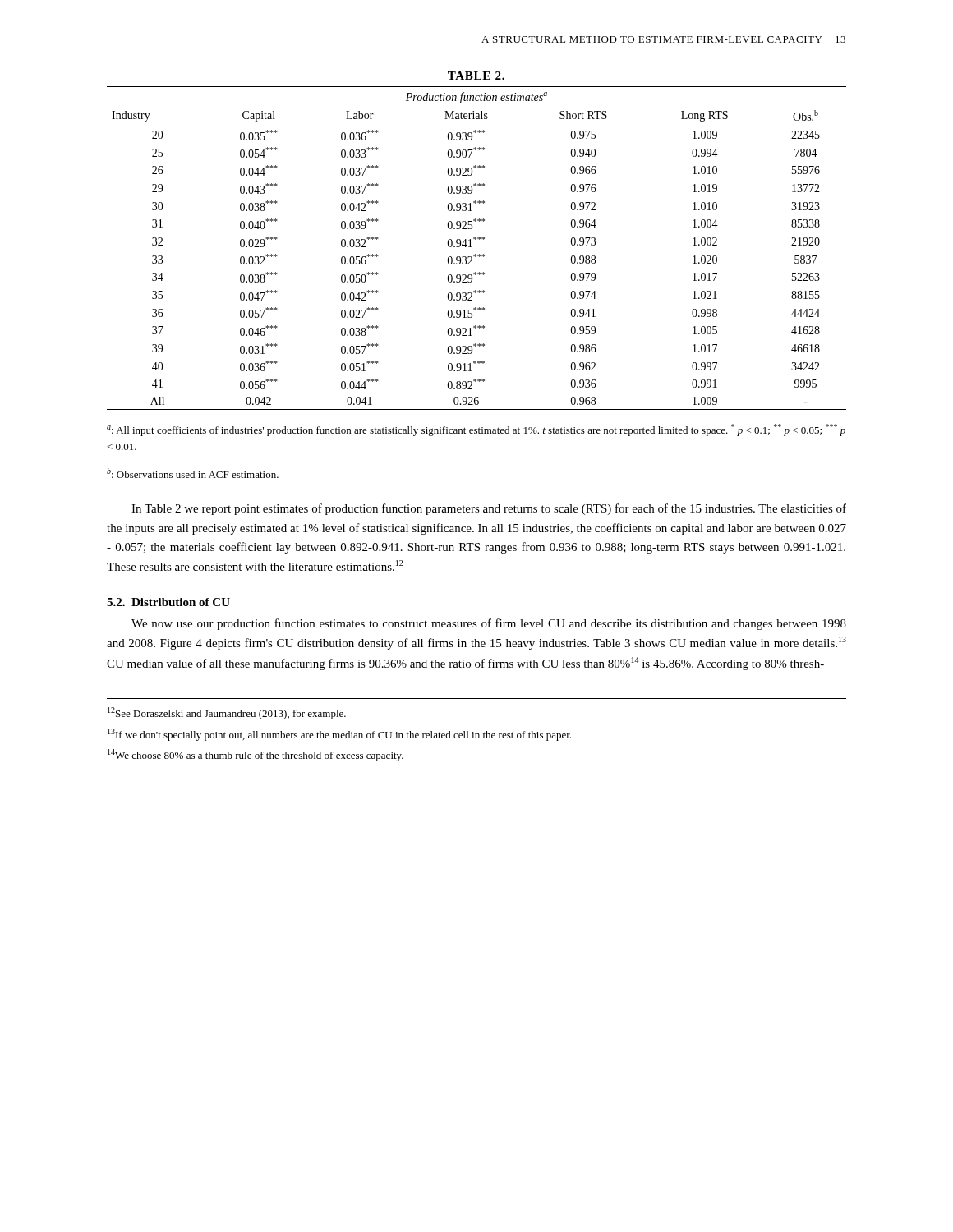
Task: Where does it say "TABLE 2."?
Action: tap(476, 76)
